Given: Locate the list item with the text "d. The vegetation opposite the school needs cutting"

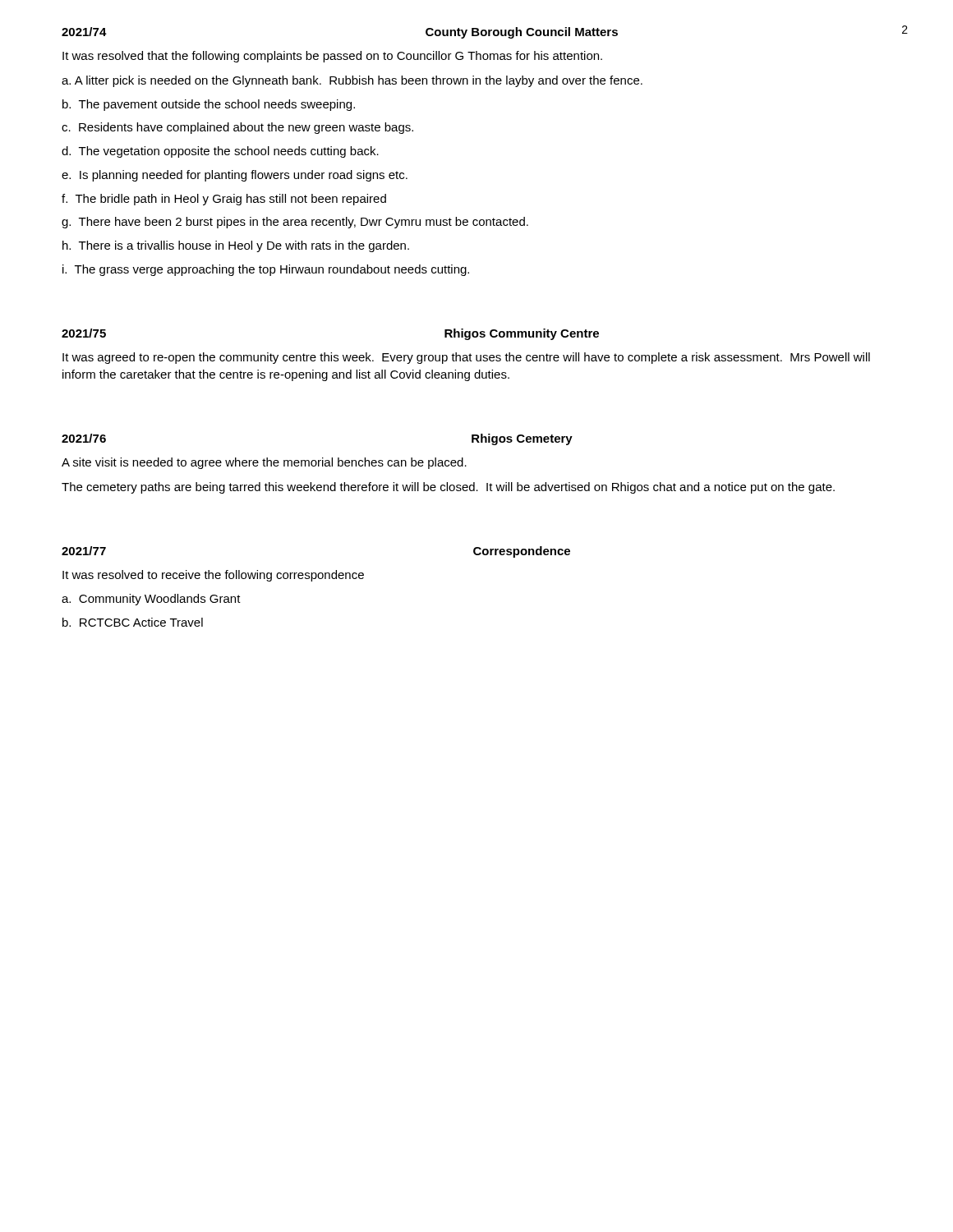Looking at the screenshot, I should pyautogui.click(x=220, y=151).
